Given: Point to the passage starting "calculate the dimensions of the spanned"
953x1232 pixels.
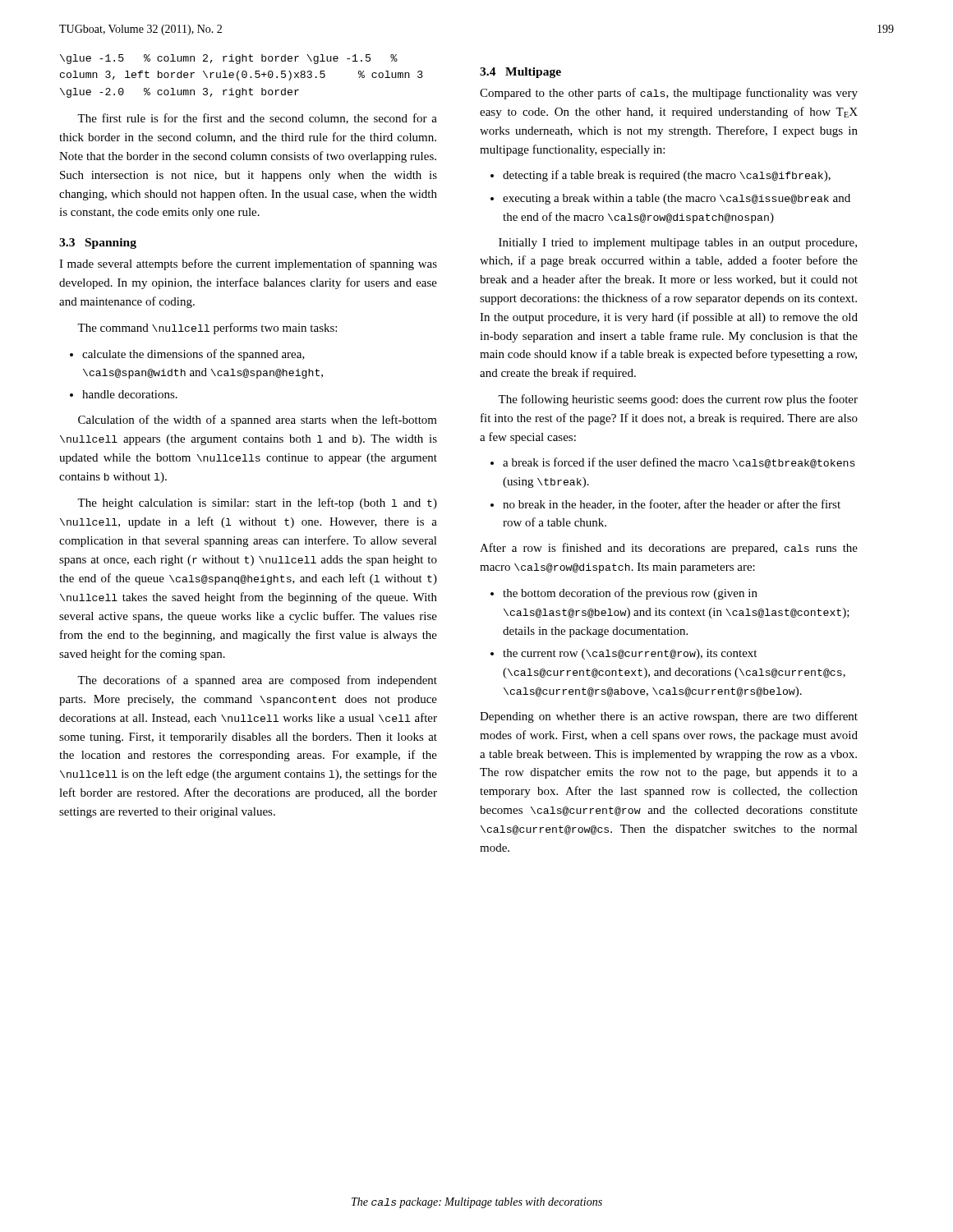Looking at the screenshot, I should tap(248, 374).
